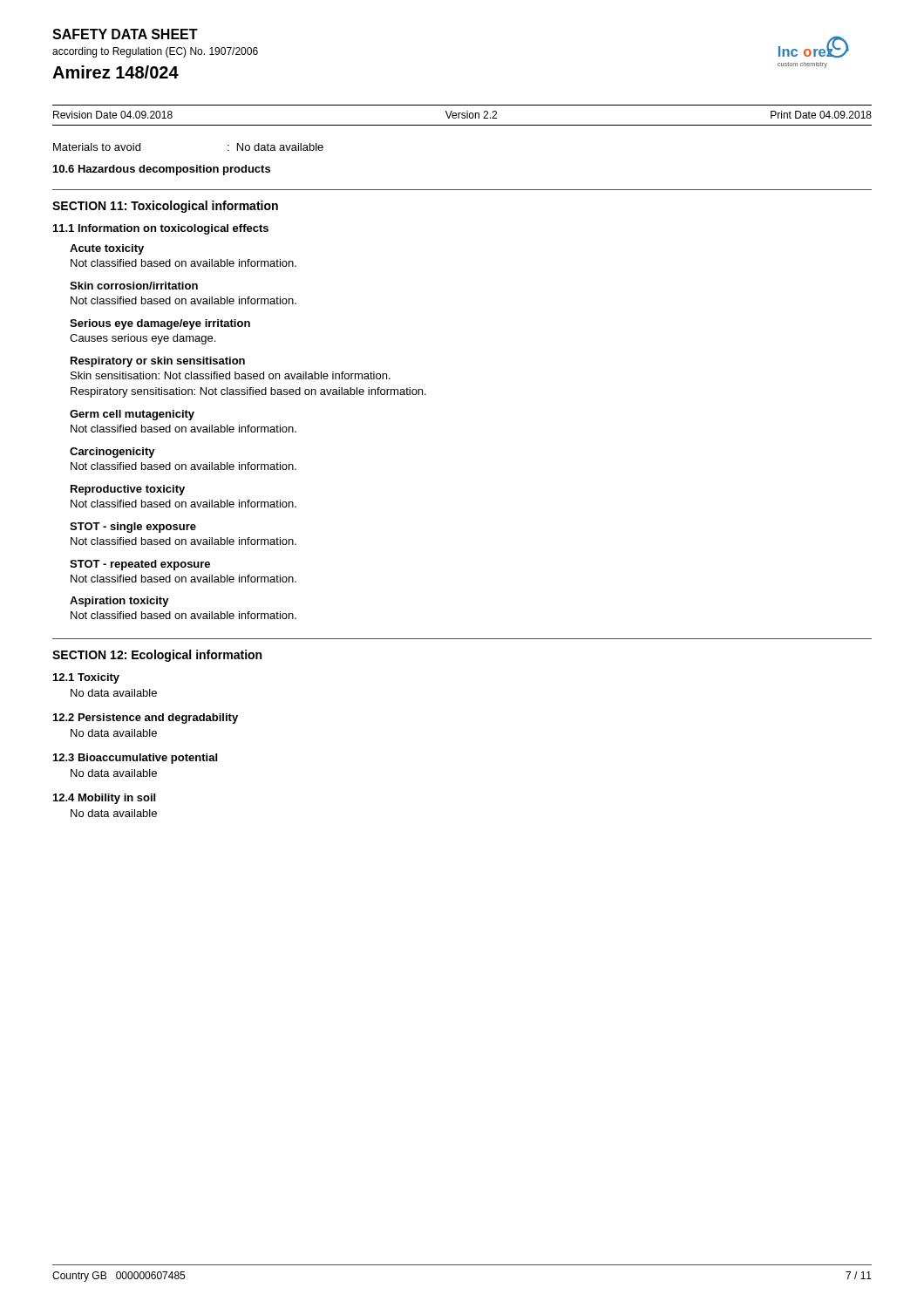Point to "SECTION 11: Toxicological information"

(165, 206)
